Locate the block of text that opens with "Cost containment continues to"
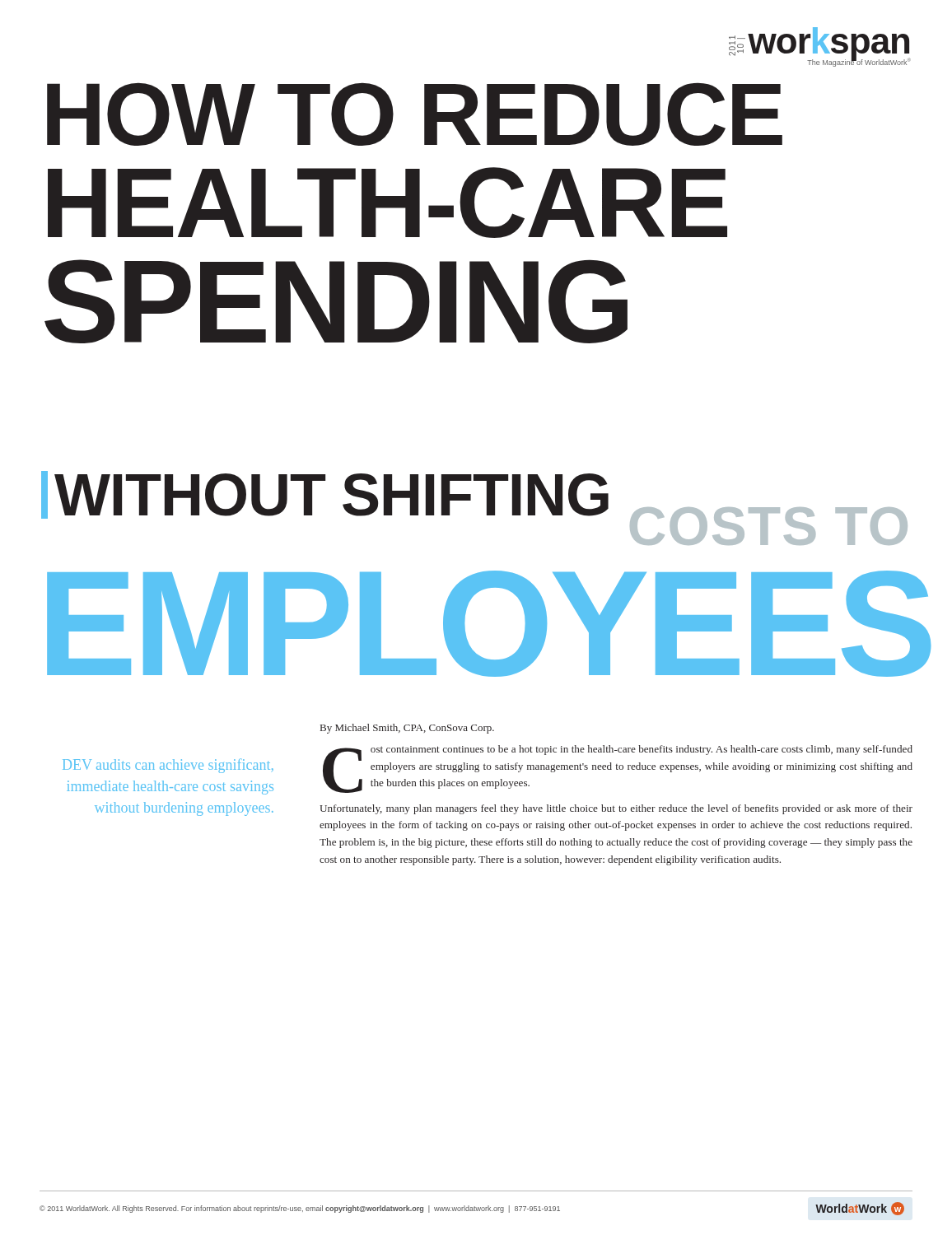Image resolution: width=952 pixels, height=1235 pixels. tap(616, 804)
